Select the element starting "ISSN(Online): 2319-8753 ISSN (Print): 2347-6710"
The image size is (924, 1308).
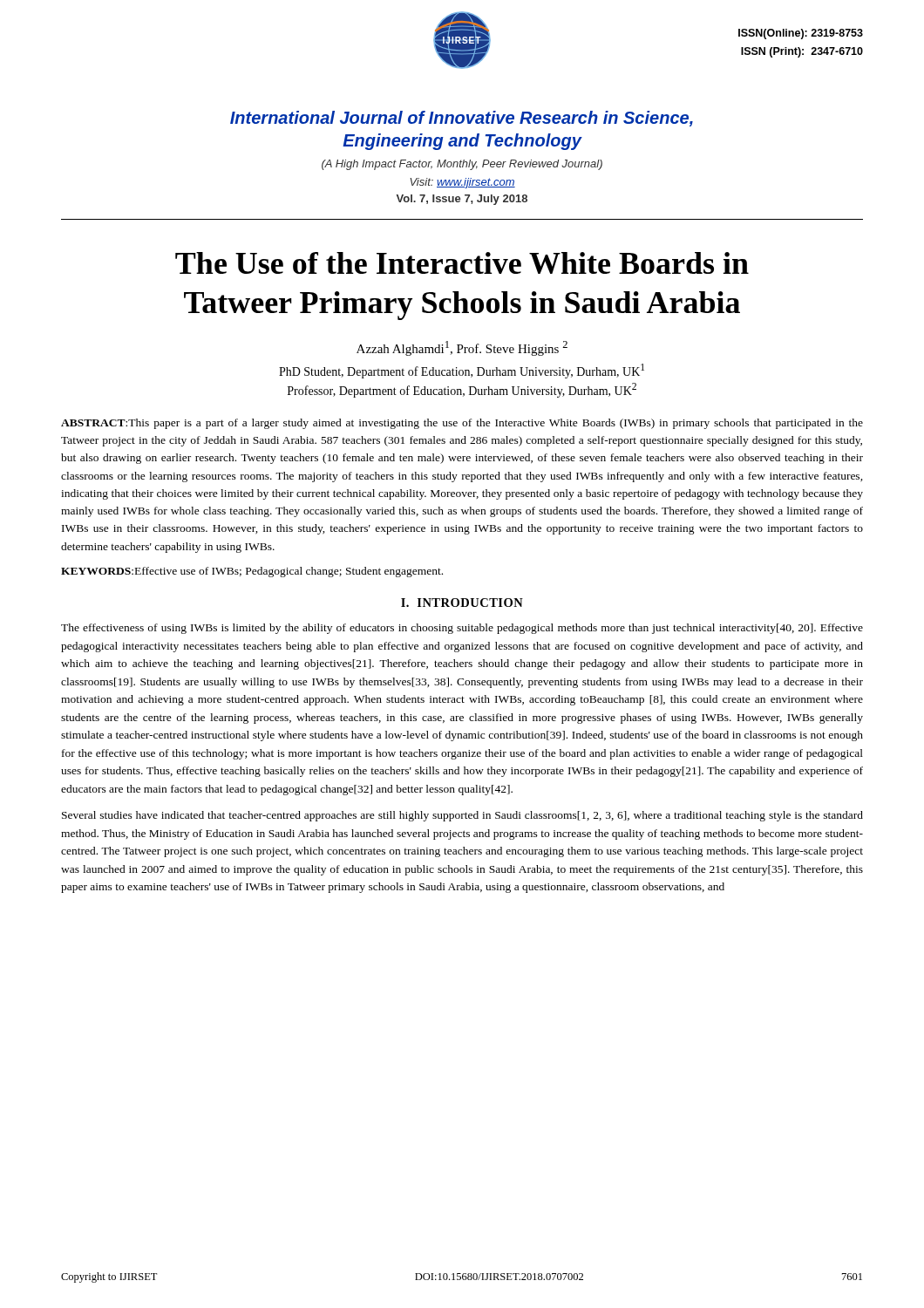[x=800, y=42]
